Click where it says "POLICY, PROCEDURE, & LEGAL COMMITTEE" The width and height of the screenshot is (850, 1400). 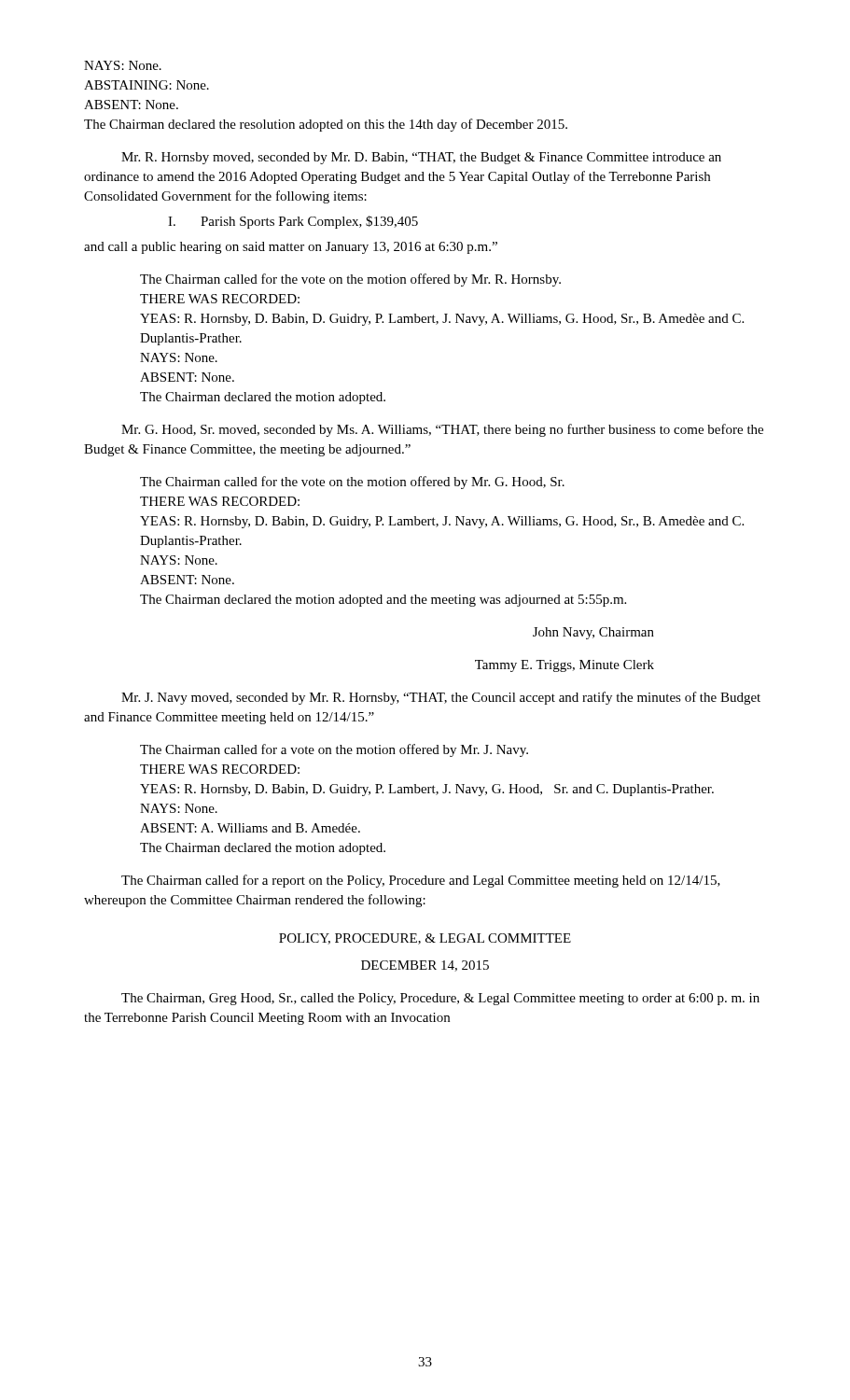pos(425,938)
